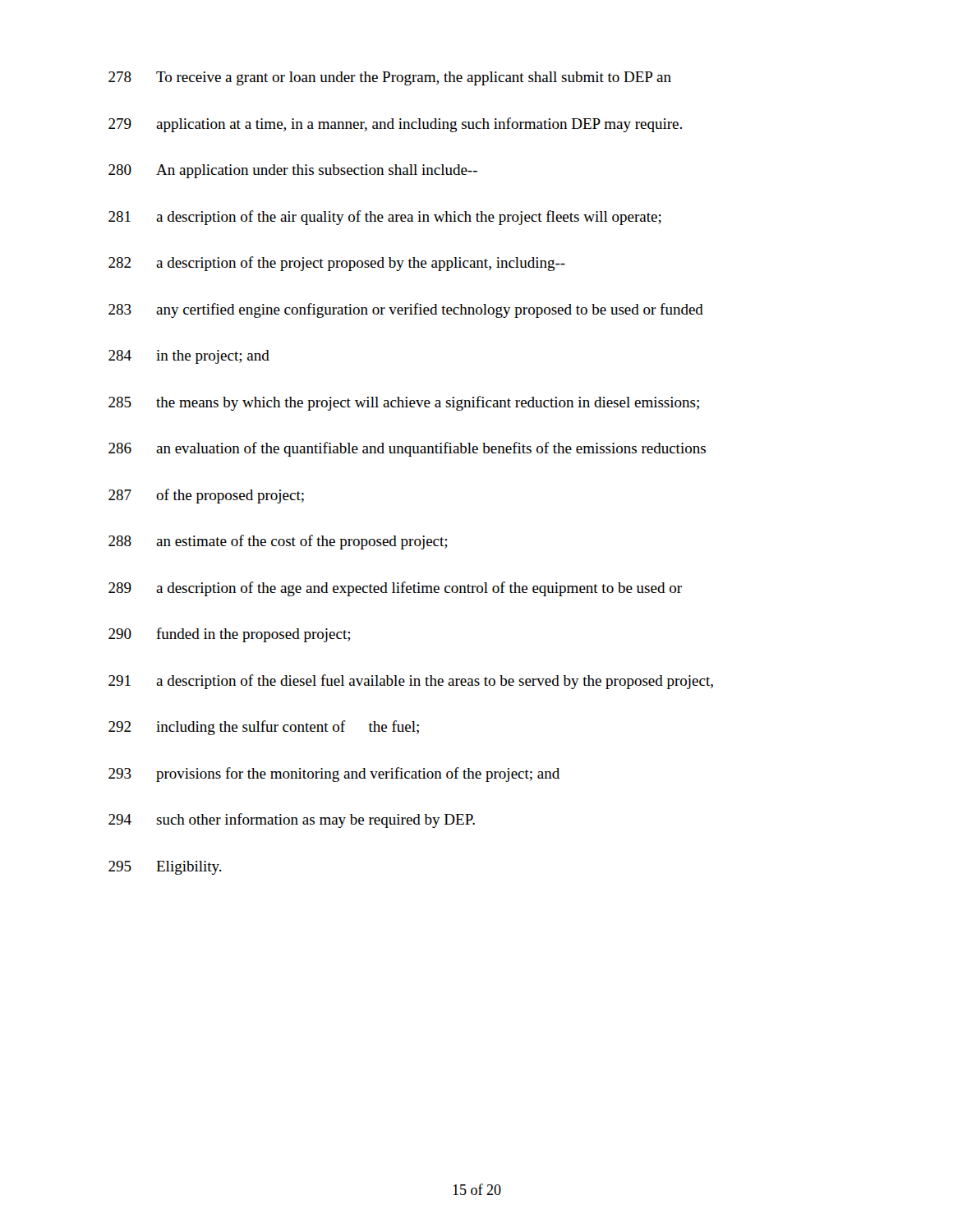
Task: Locate the list item that reads "290 funded in the"
Action: (229, 635)
